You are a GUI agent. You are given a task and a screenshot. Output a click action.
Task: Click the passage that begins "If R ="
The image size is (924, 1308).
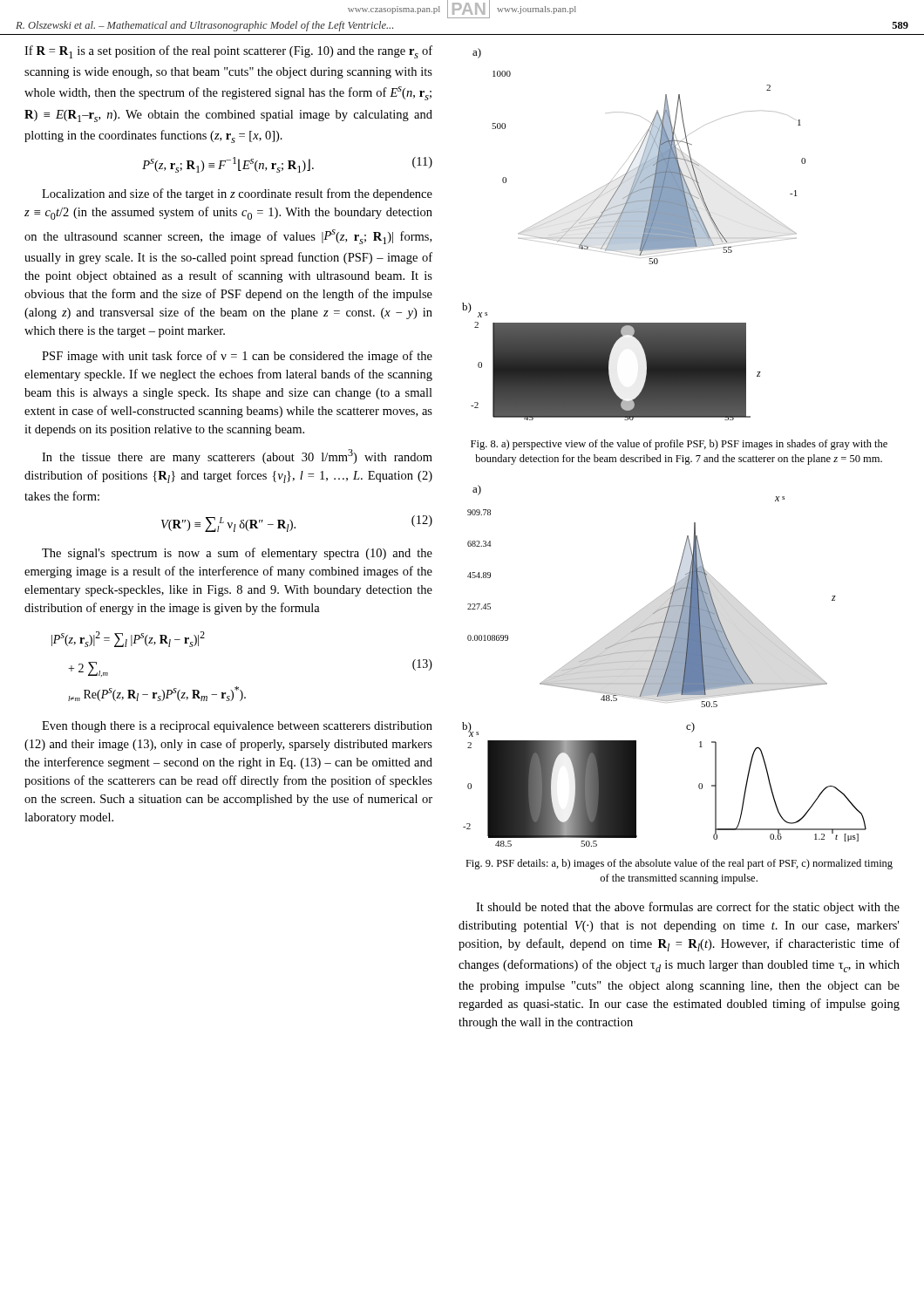click(x=228, y=95)
